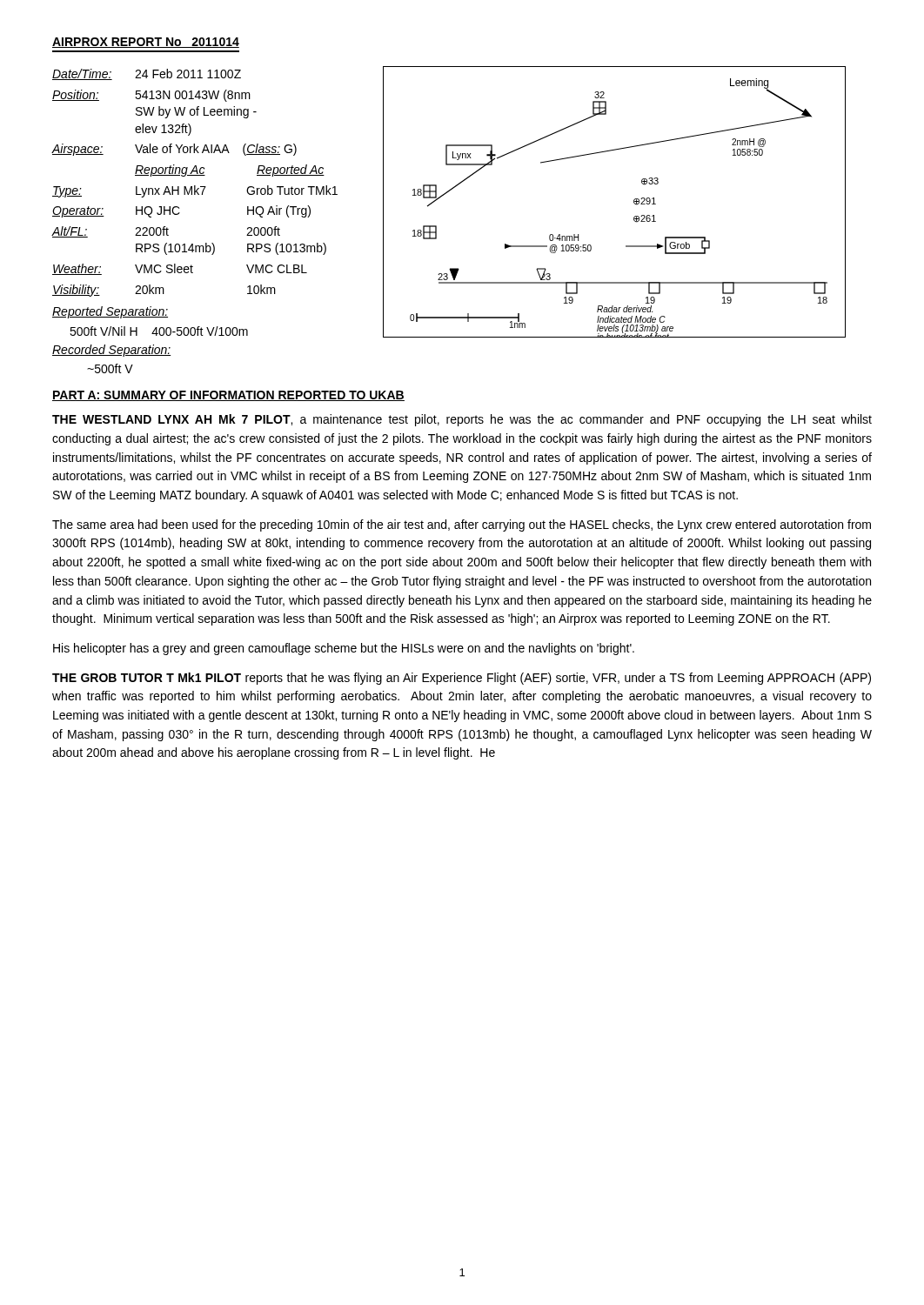Locate the table with the text "Date/Time: 24 Feb 2011"

pyautogui.click(x=218, y=221)
